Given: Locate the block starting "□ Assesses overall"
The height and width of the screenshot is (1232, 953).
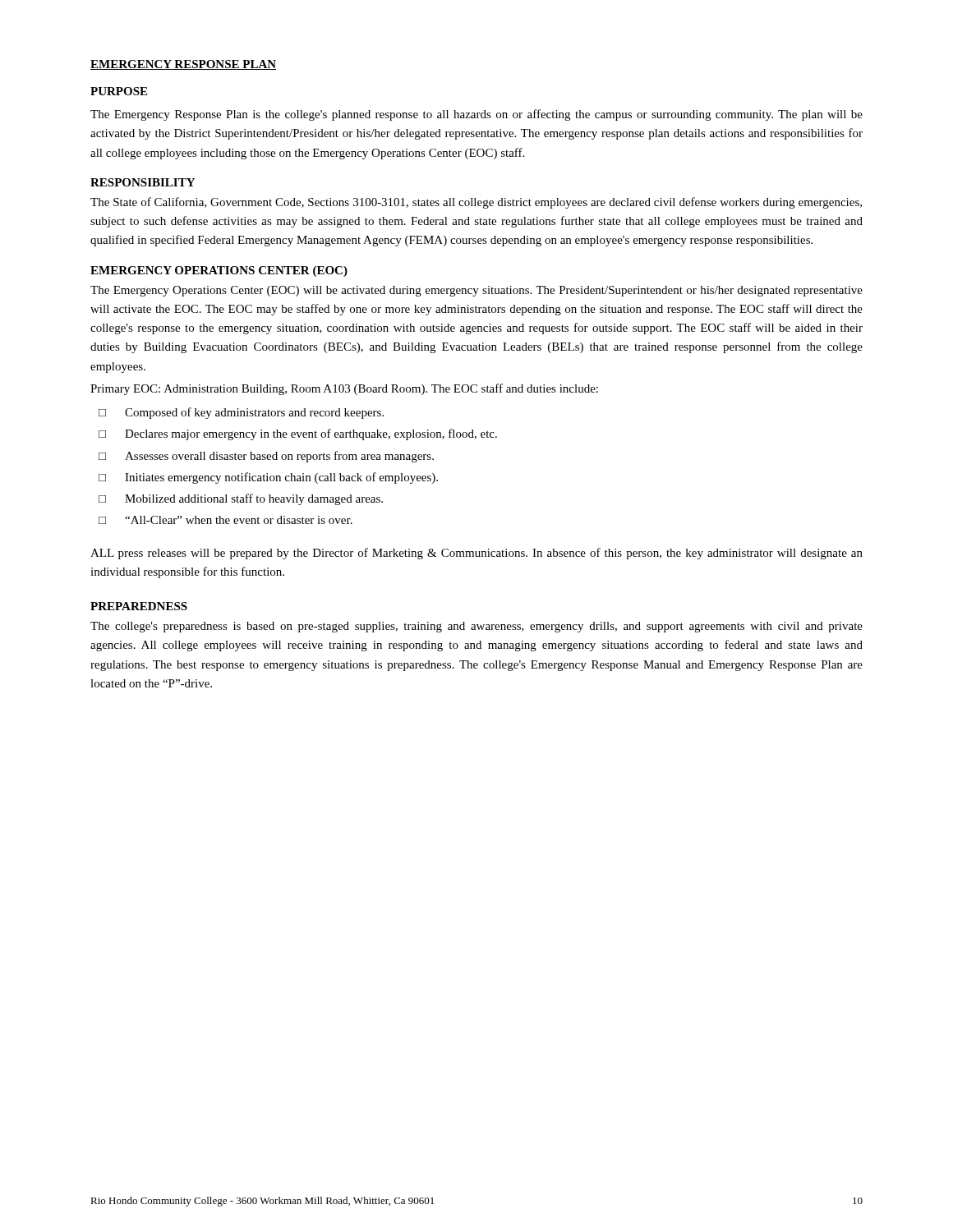Looking at the screenshot, I should [266, 457].
